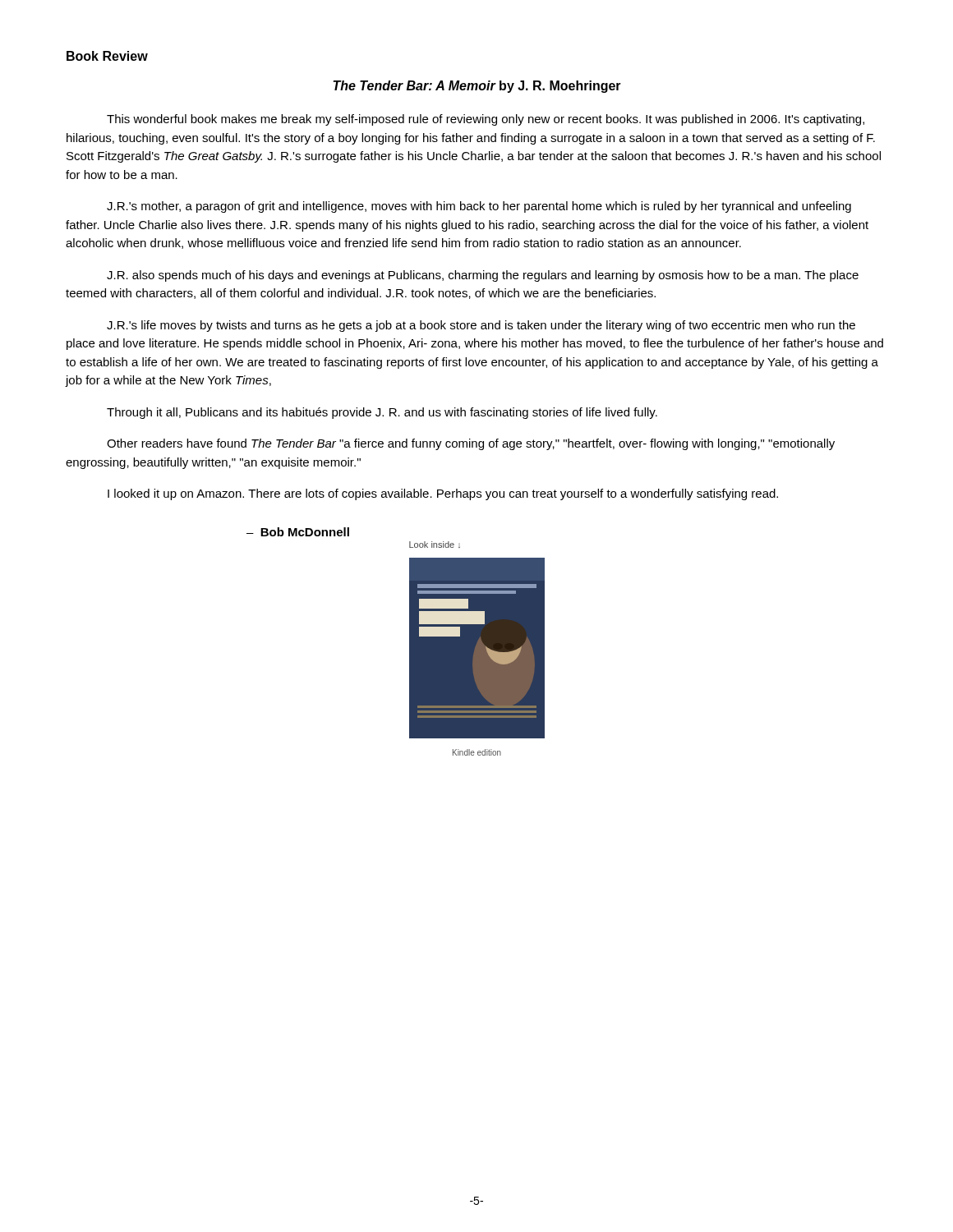Find the text that reads "– Bob McDonnell"
Screen dimensions: 1232x953
[298, 531]
